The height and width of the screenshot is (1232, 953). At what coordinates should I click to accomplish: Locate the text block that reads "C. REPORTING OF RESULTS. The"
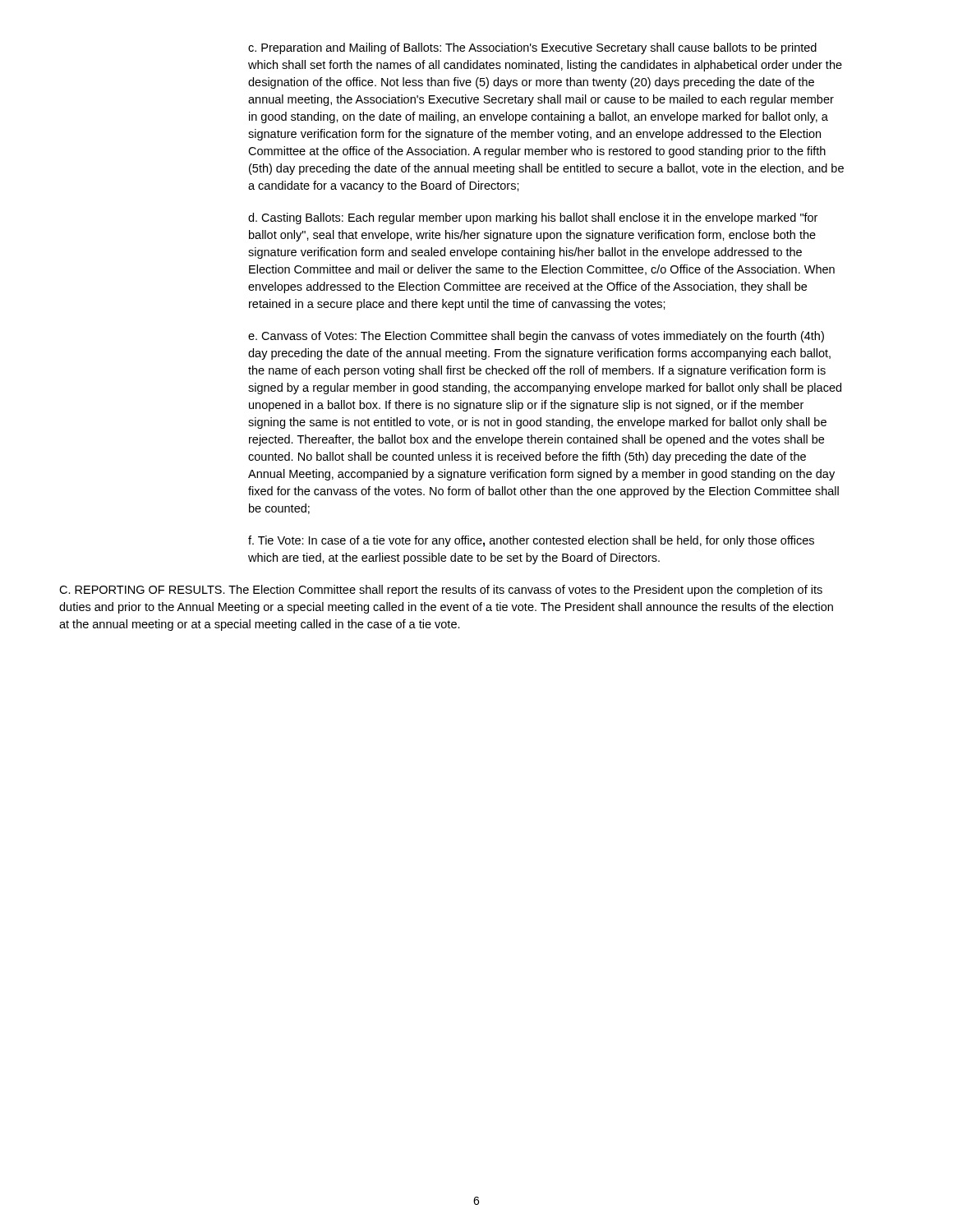point(446,607)
